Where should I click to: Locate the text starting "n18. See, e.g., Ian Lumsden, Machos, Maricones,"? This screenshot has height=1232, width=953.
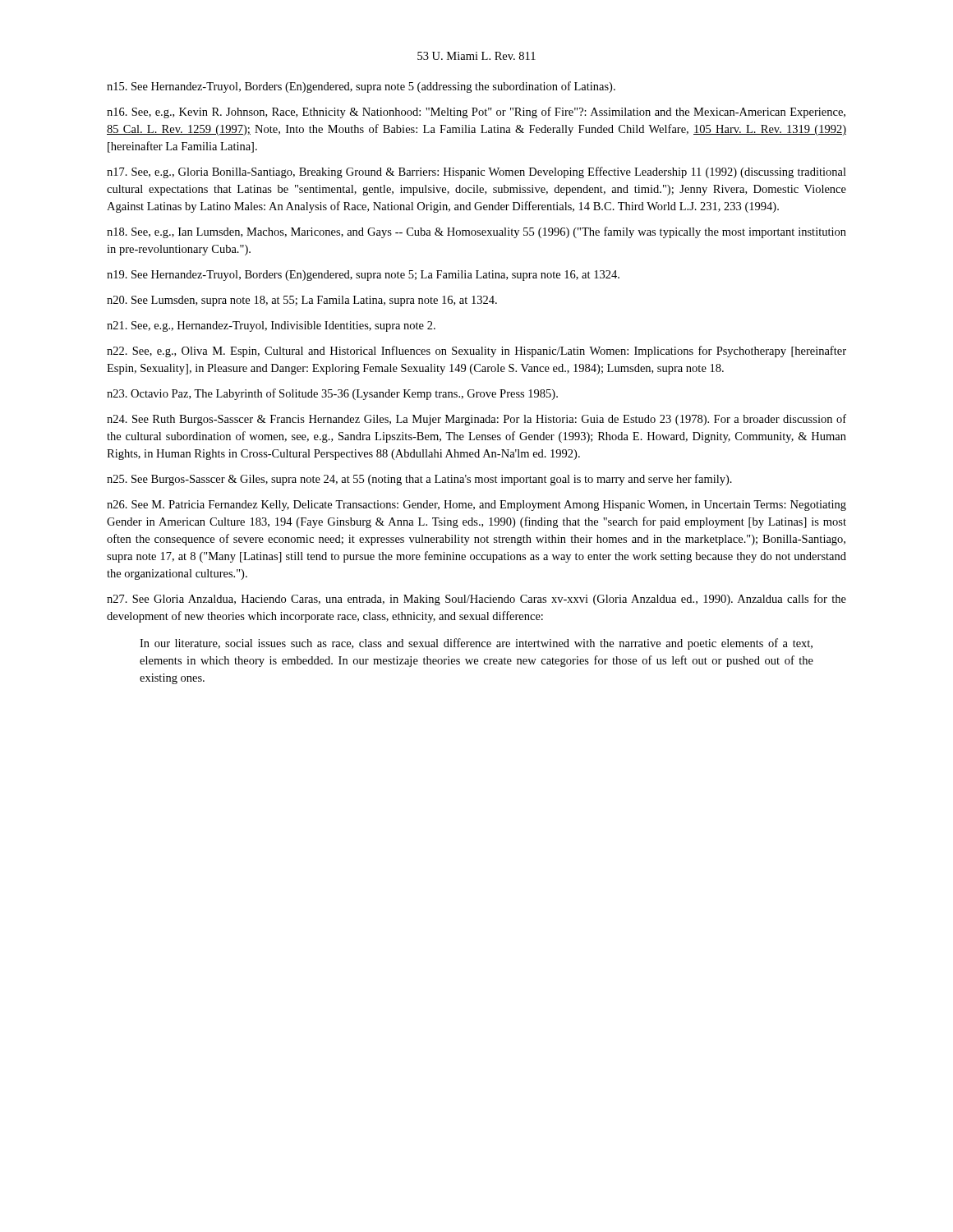pos(476,240)
